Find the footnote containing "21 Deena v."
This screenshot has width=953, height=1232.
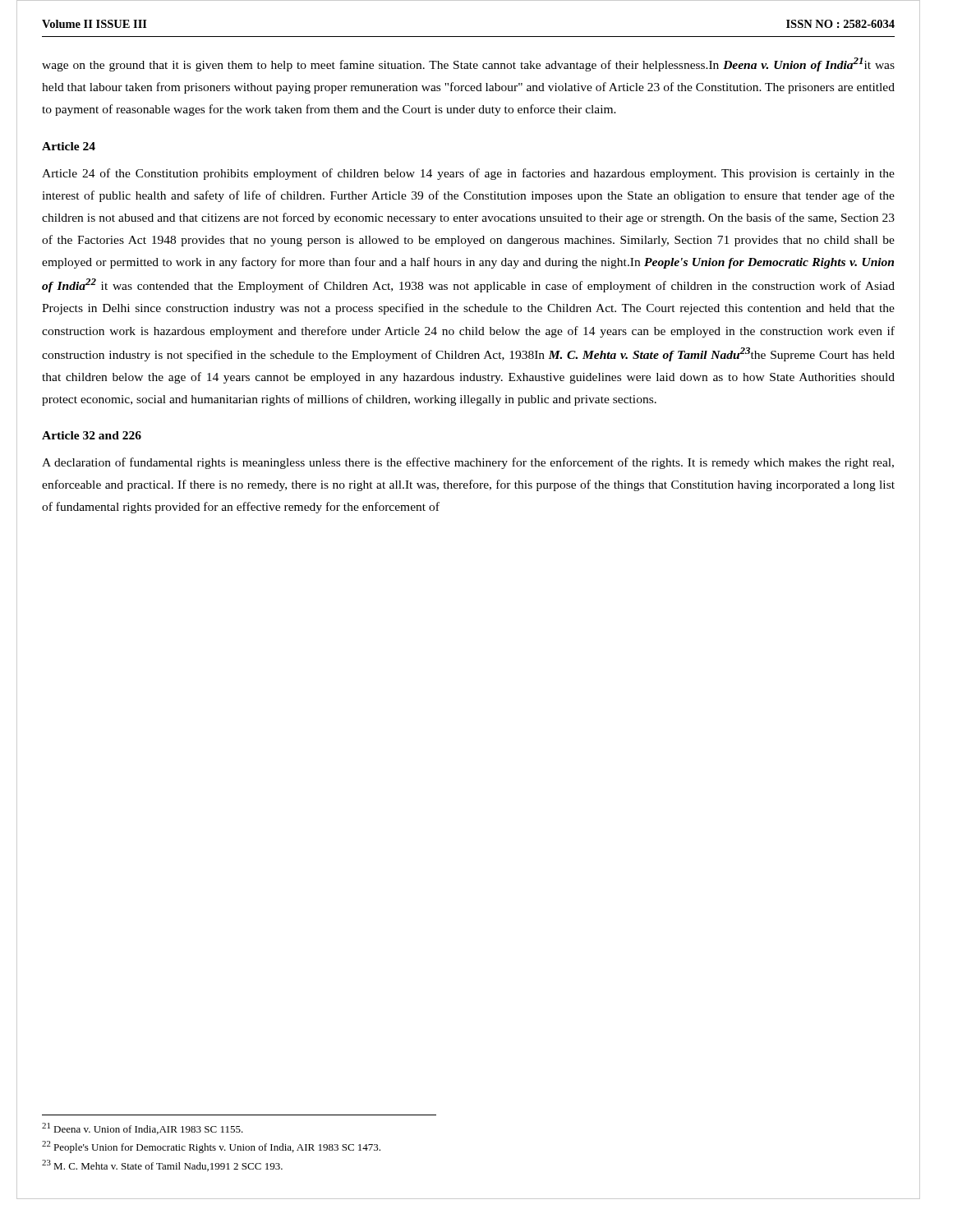coord(143,1128)
